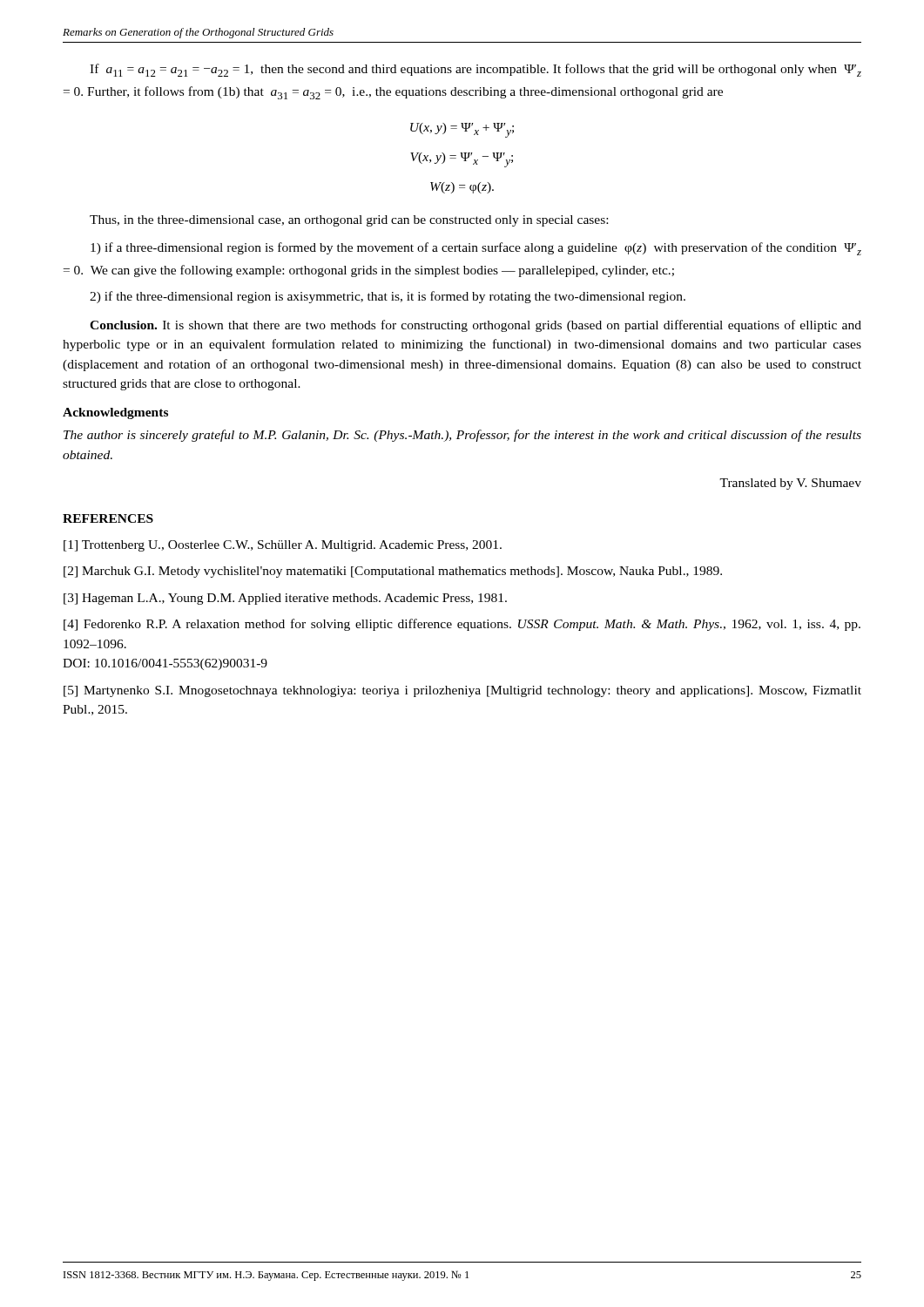
Task: Click the passage that begins "[2] Marchuk G.I. Metody vychislitel'noy"
Action: pos(462,571)
